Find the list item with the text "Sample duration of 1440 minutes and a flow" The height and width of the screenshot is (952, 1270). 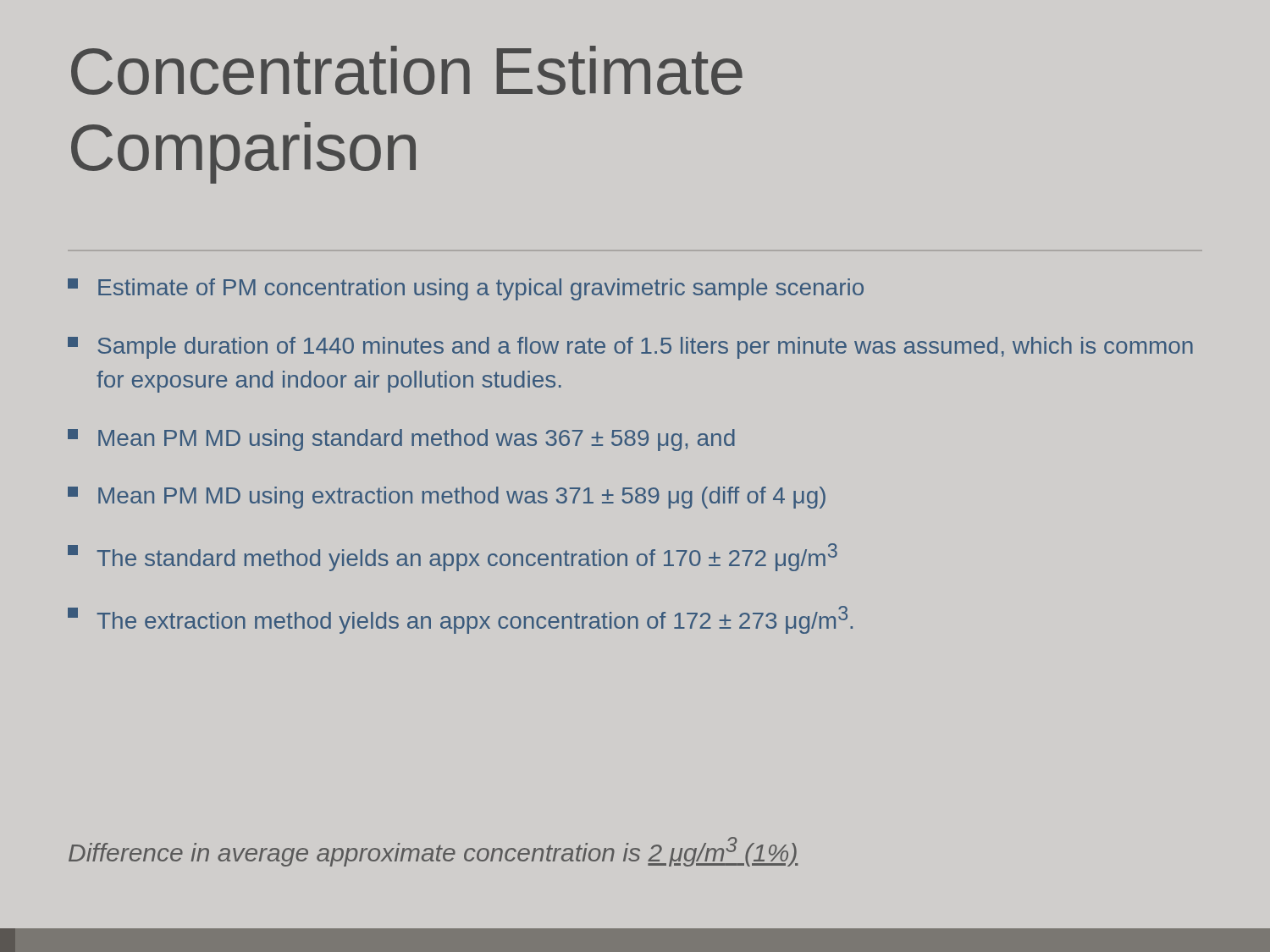(x=635, y=363)
